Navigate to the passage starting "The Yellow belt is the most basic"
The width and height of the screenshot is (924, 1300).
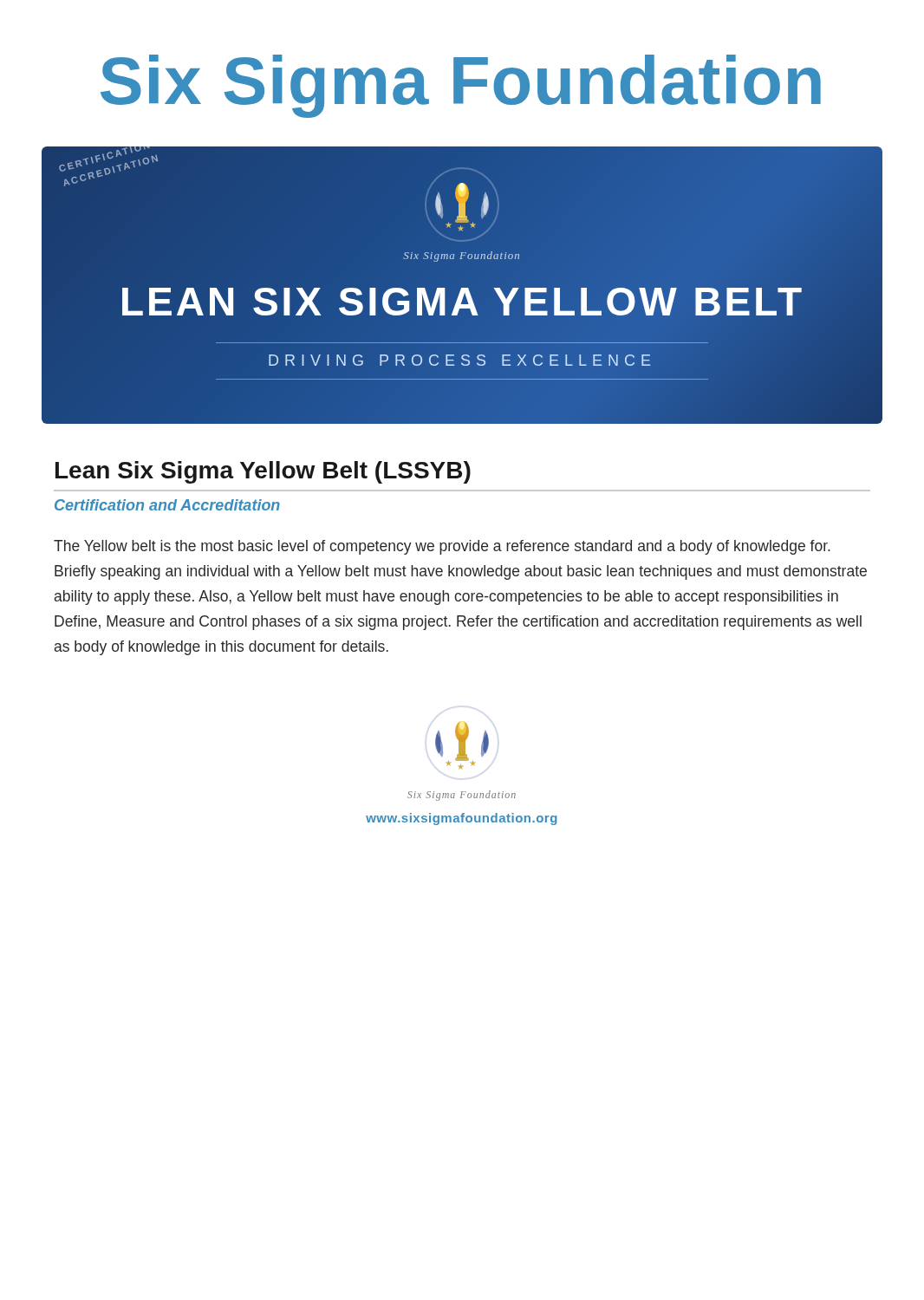point(461,596)
